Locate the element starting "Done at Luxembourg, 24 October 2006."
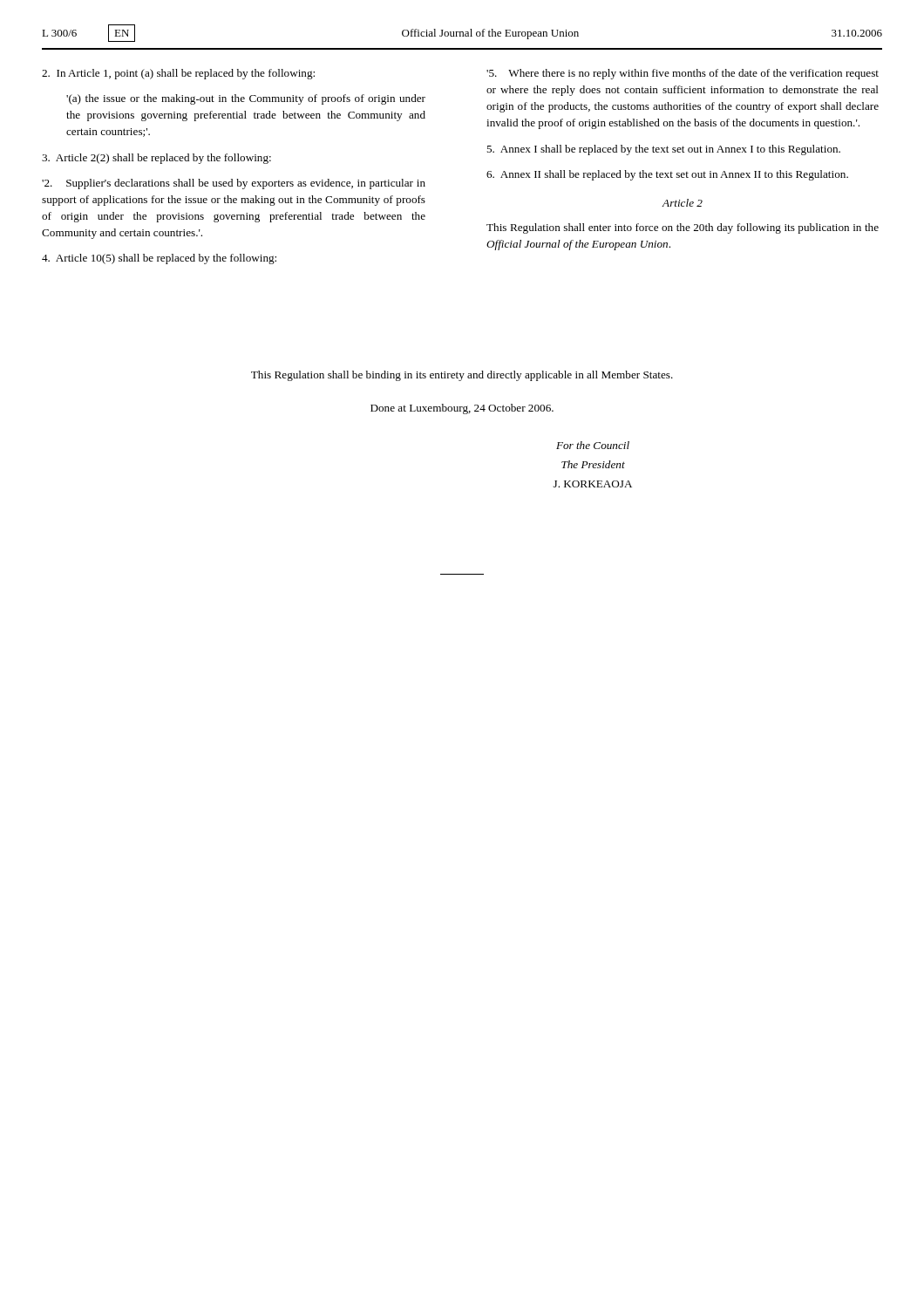The height and width of the screenshot is (1308, 924). (x=462, y=407)
